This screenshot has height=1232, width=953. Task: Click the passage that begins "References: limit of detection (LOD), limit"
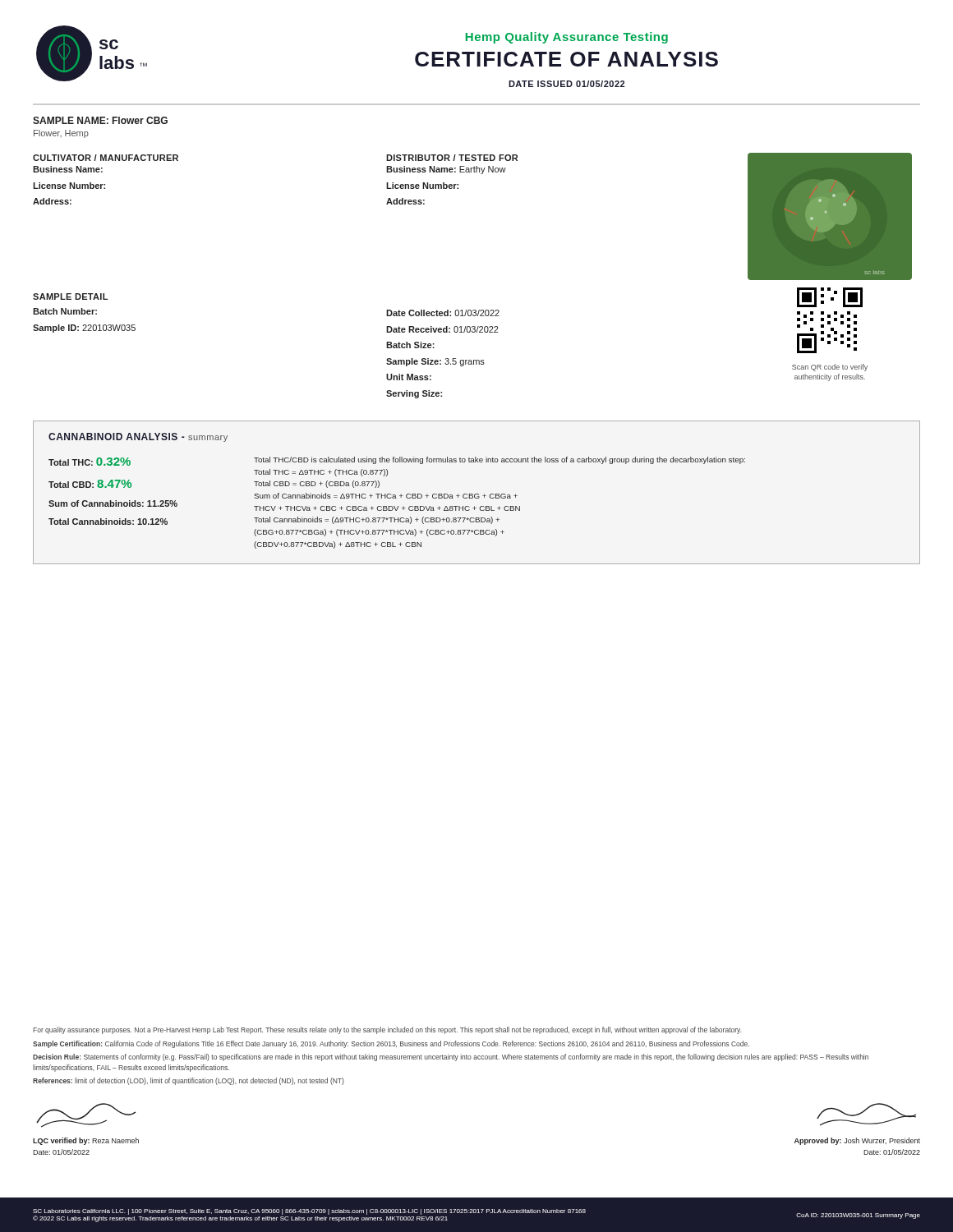[x=189, y=1080]
